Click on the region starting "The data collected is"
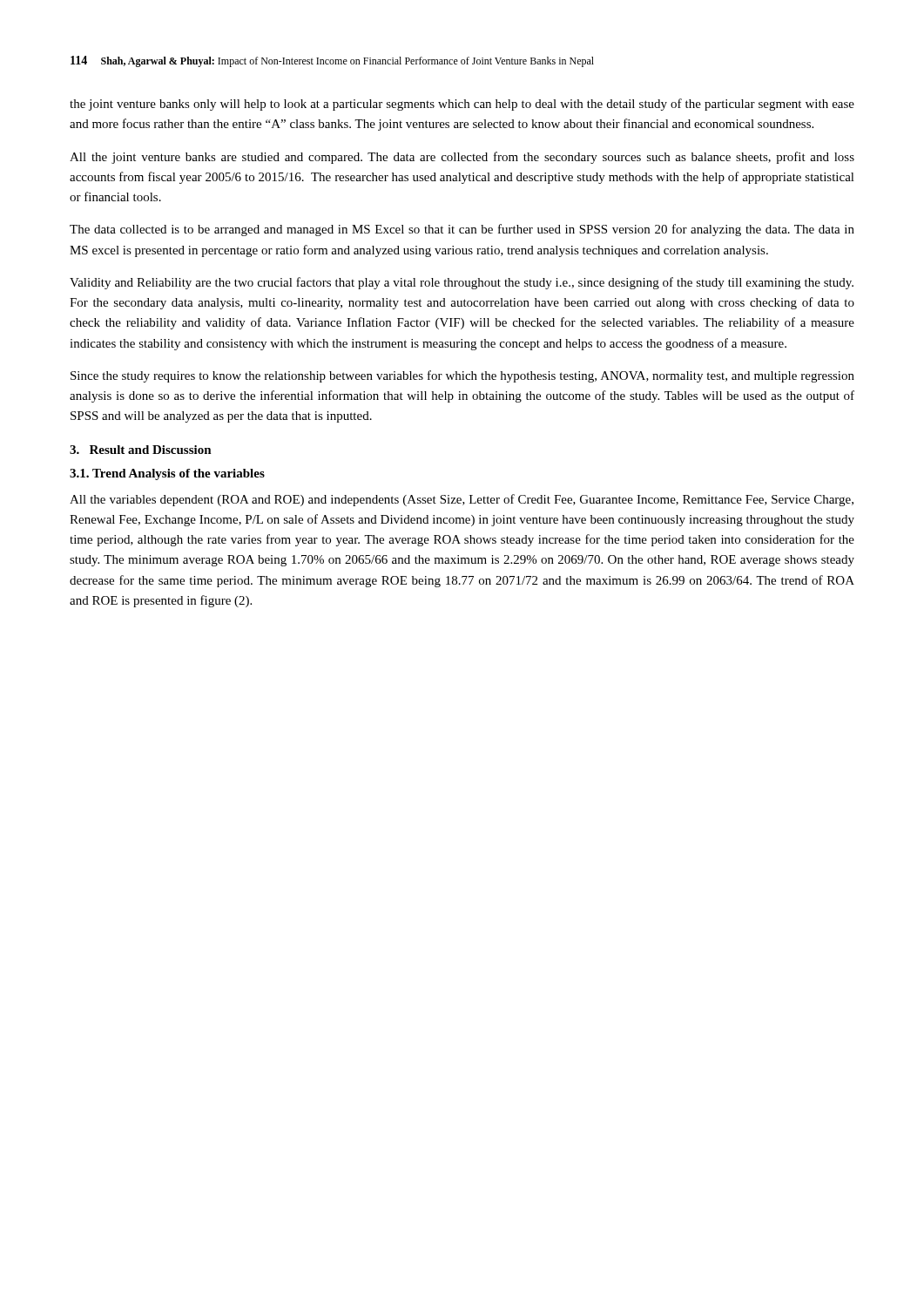 462,240
